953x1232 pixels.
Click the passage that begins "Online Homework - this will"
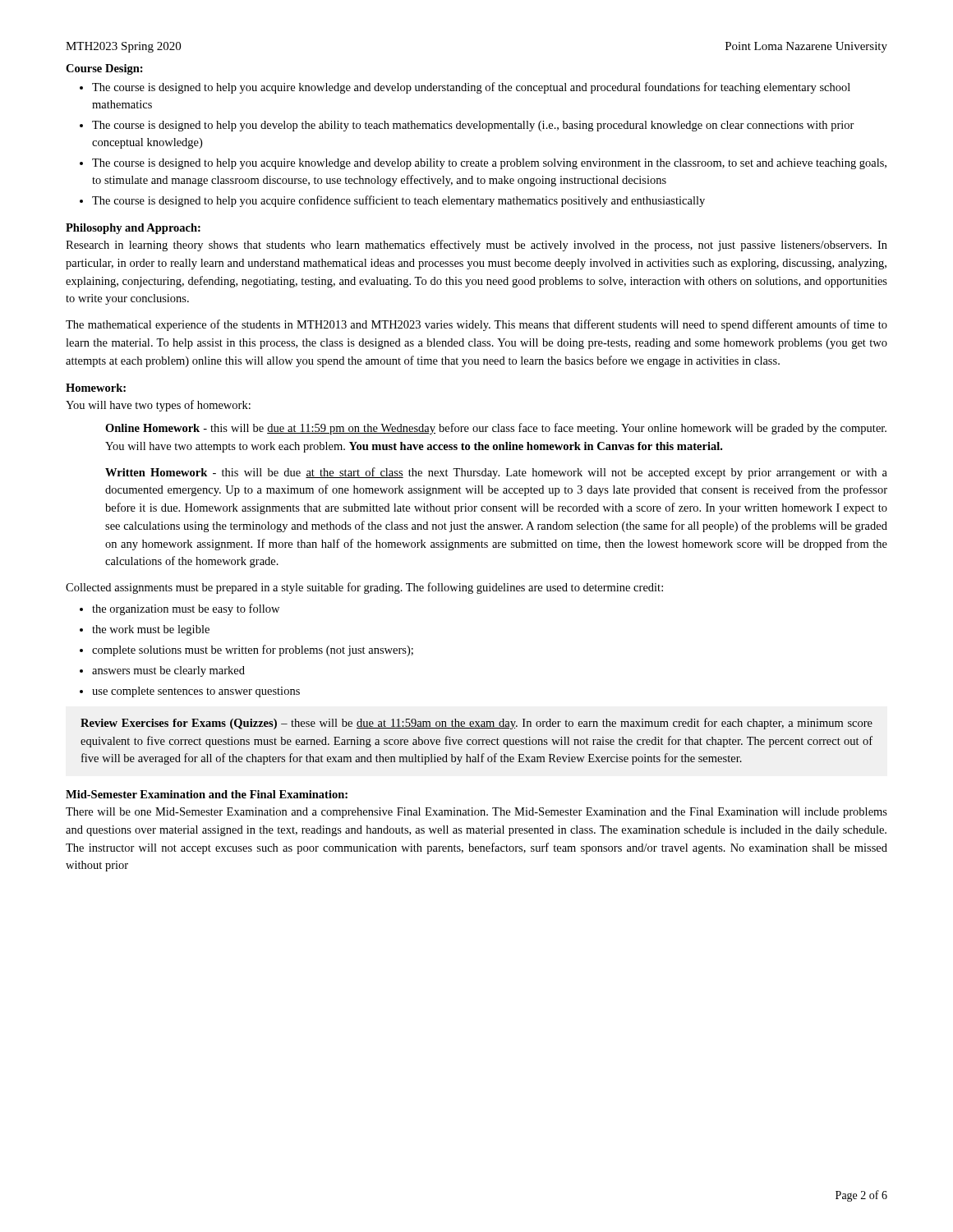pos(496,438)
